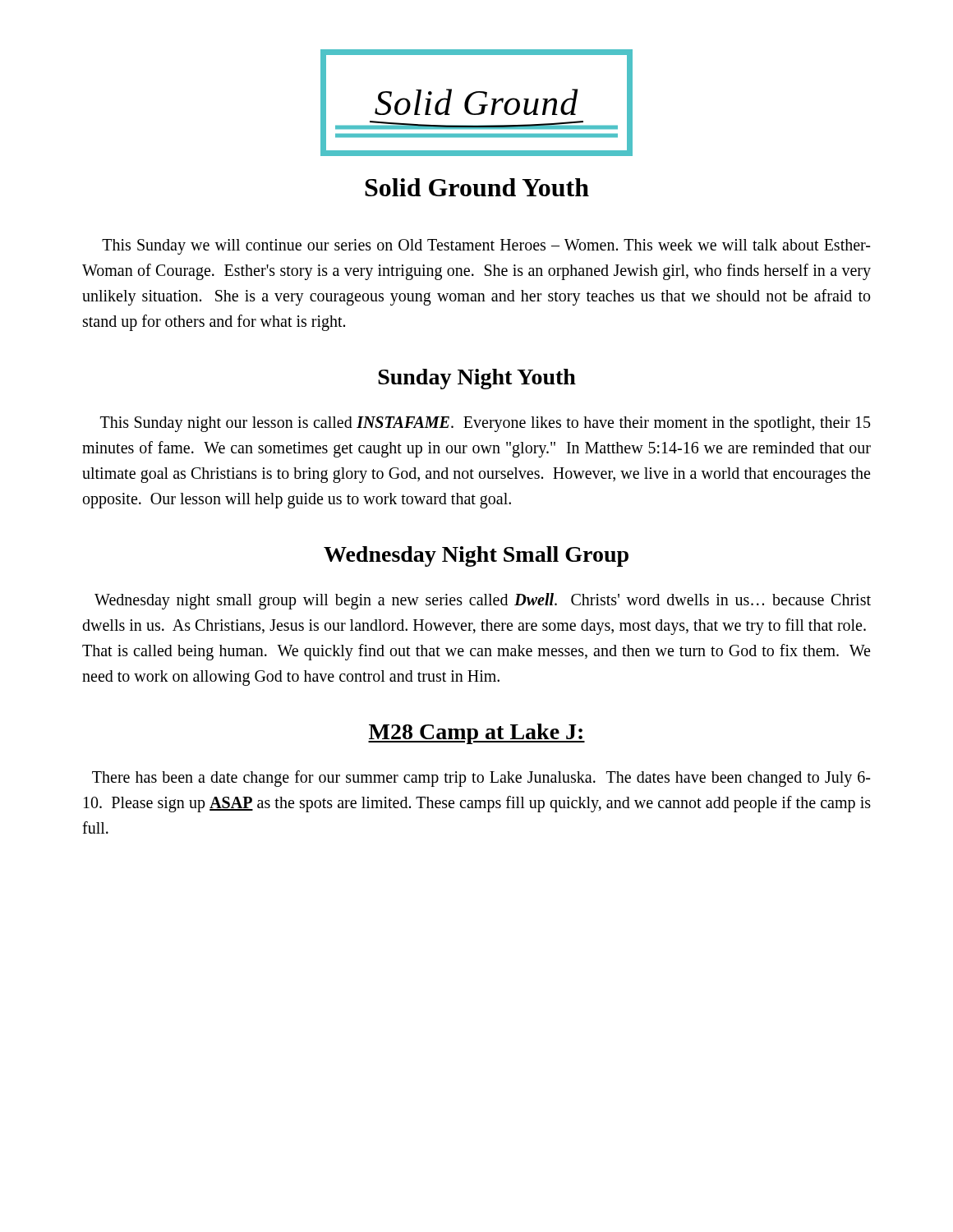953x1232 pixels.
Task: Find the block on this page that starts "This Sunday night our lesson is called INSTAFAME."
Action: pyautogui.click(x=476, y=460)
